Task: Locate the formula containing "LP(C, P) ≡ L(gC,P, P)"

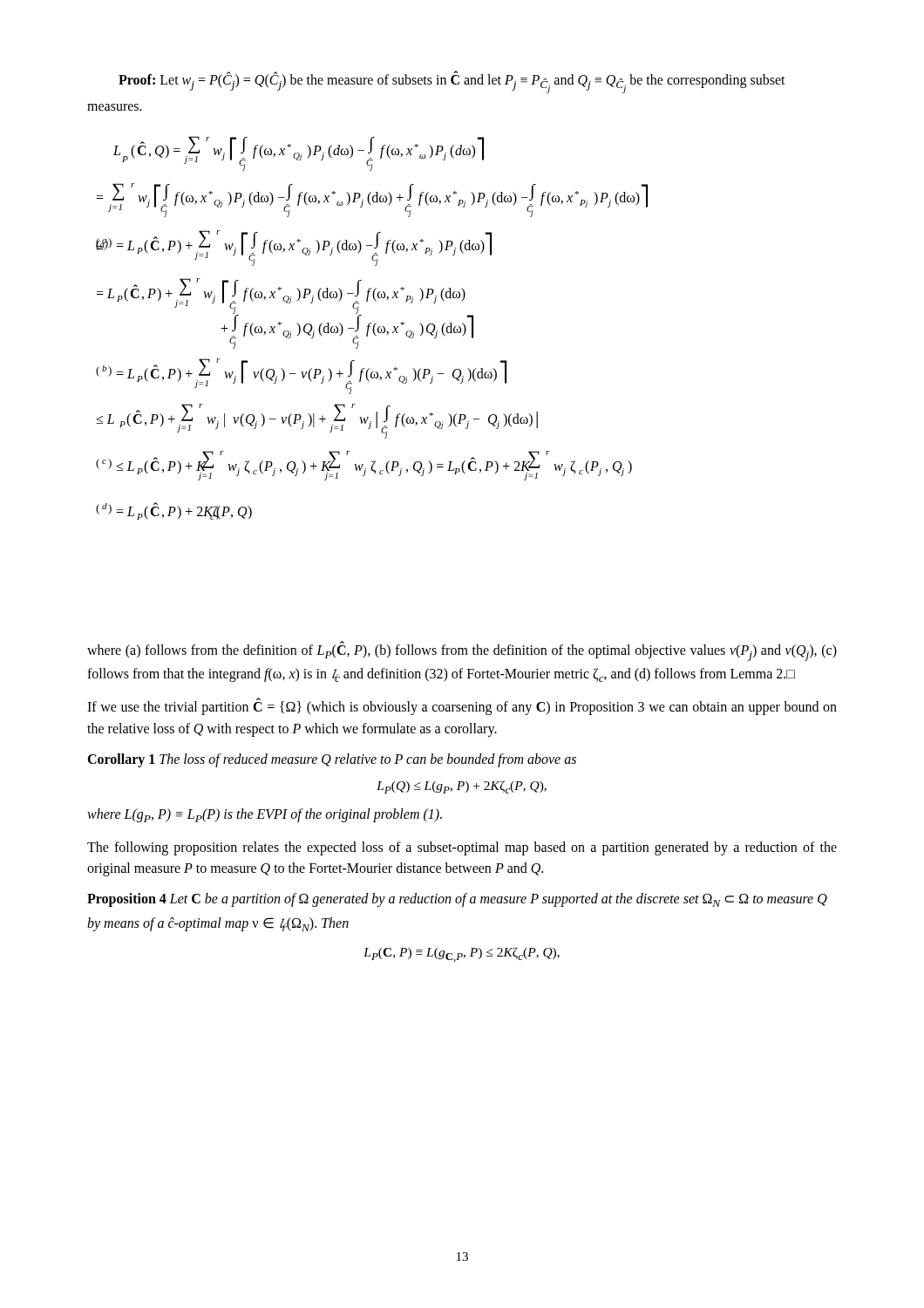Action: 462,953
